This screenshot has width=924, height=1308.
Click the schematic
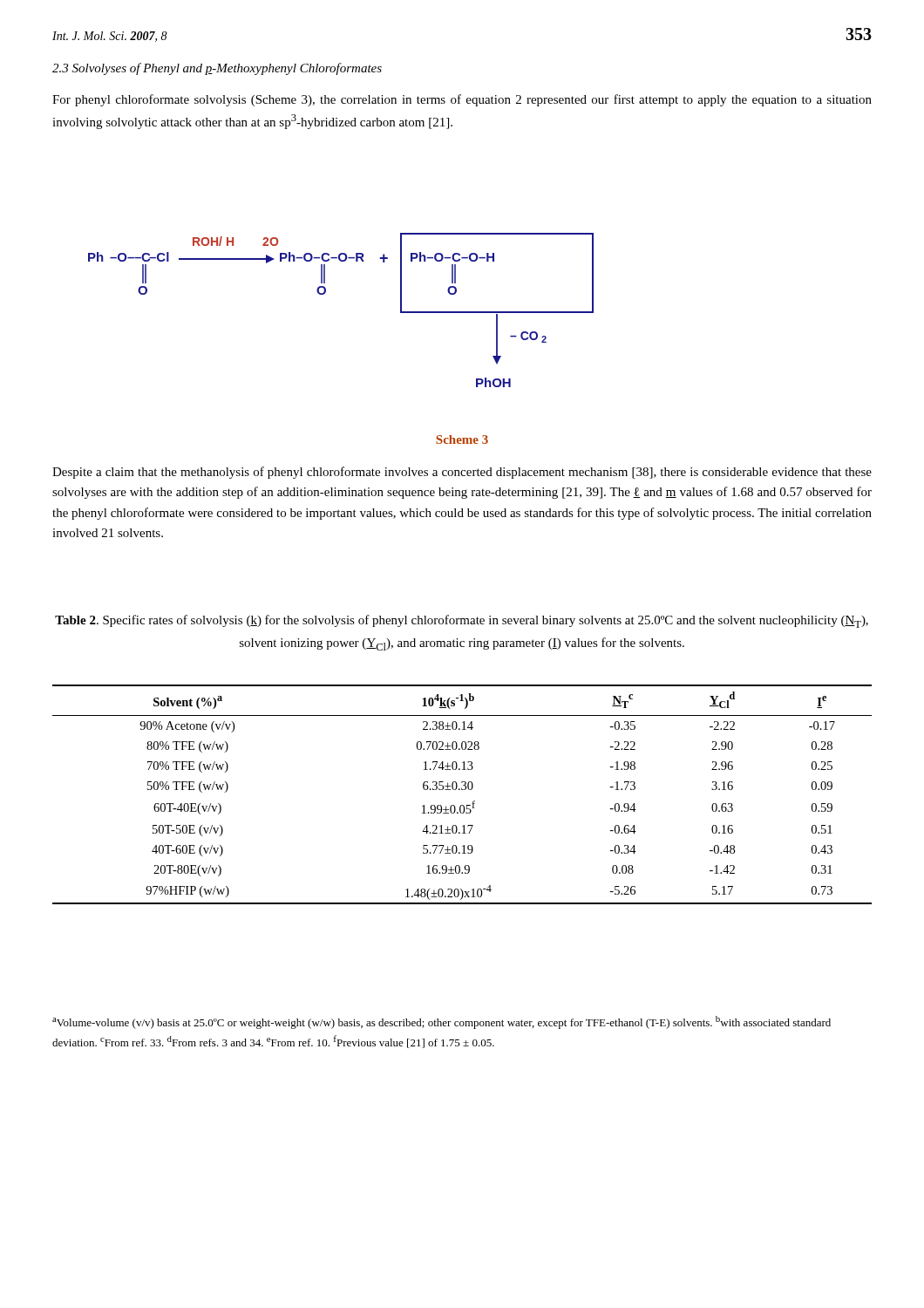(x=462, y=301)
